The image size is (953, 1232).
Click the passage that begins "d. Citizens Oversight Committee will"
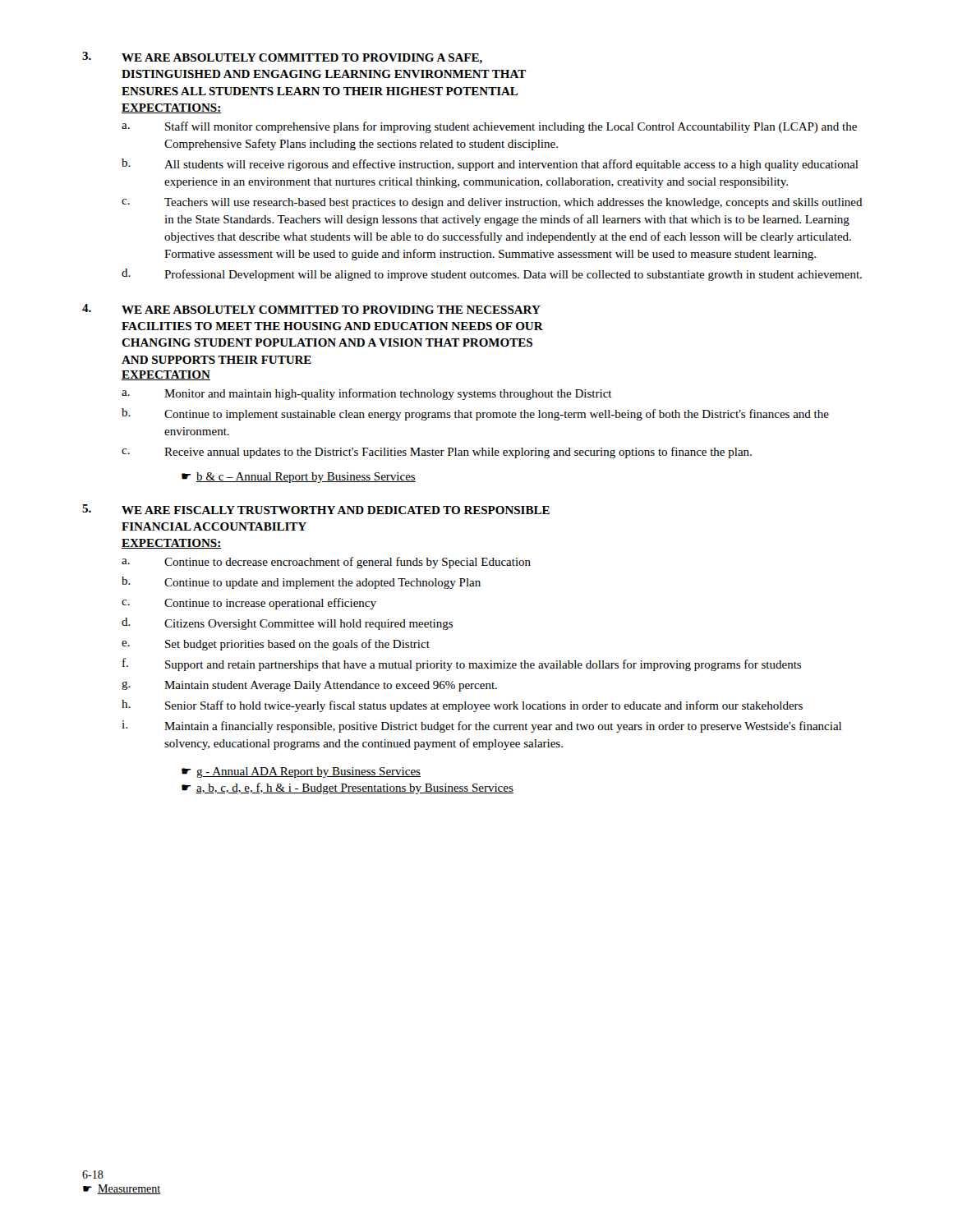point(287,624)
